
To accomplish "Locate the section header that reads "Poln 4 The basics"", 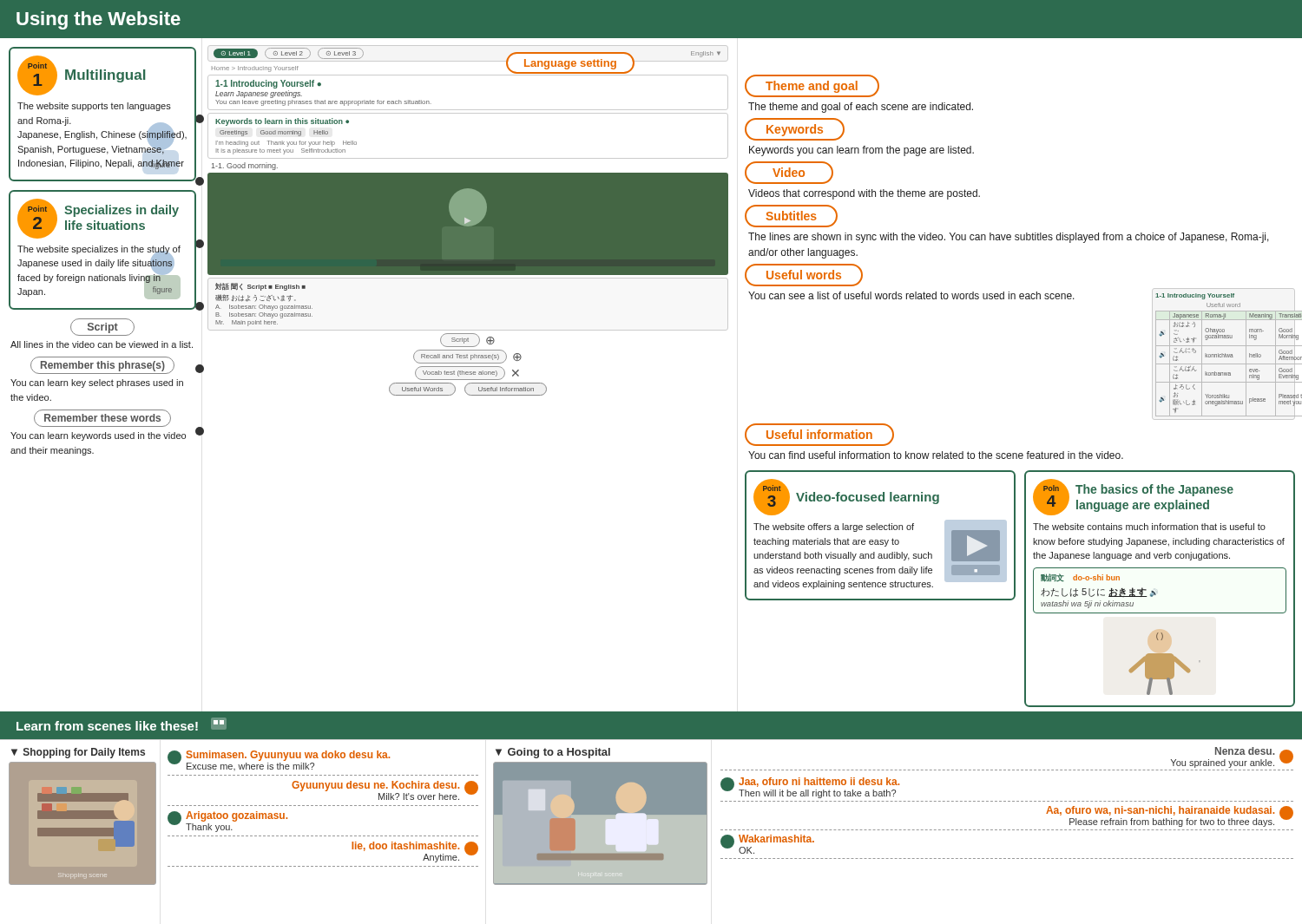I will click(x=1160, y=588).
